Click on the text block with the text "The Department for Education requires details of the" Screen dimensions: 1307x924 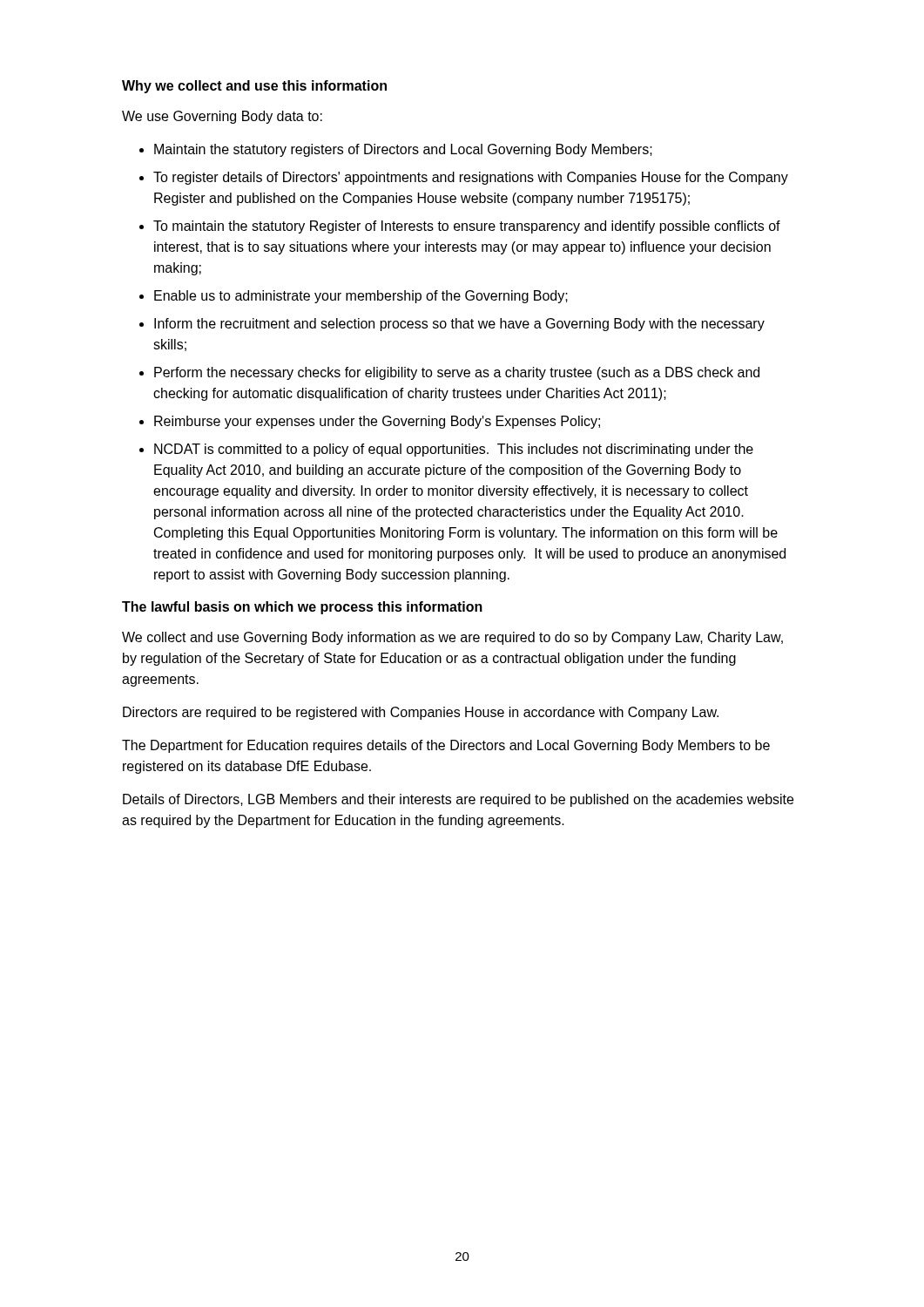click(x=446, y=756)
